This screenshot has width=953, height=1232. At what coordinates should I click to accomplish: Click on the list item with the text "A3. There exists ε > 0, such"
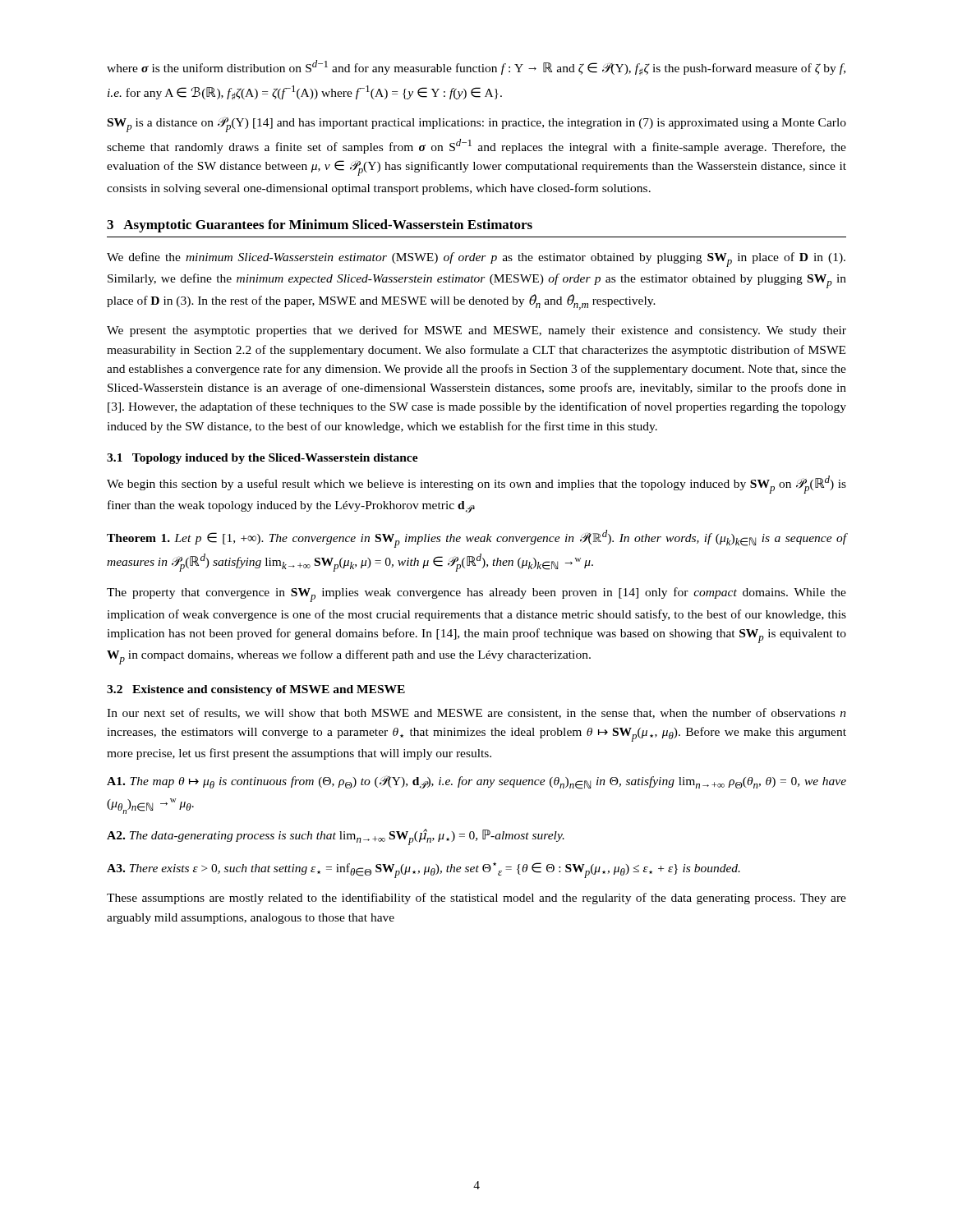pos(476,868)
